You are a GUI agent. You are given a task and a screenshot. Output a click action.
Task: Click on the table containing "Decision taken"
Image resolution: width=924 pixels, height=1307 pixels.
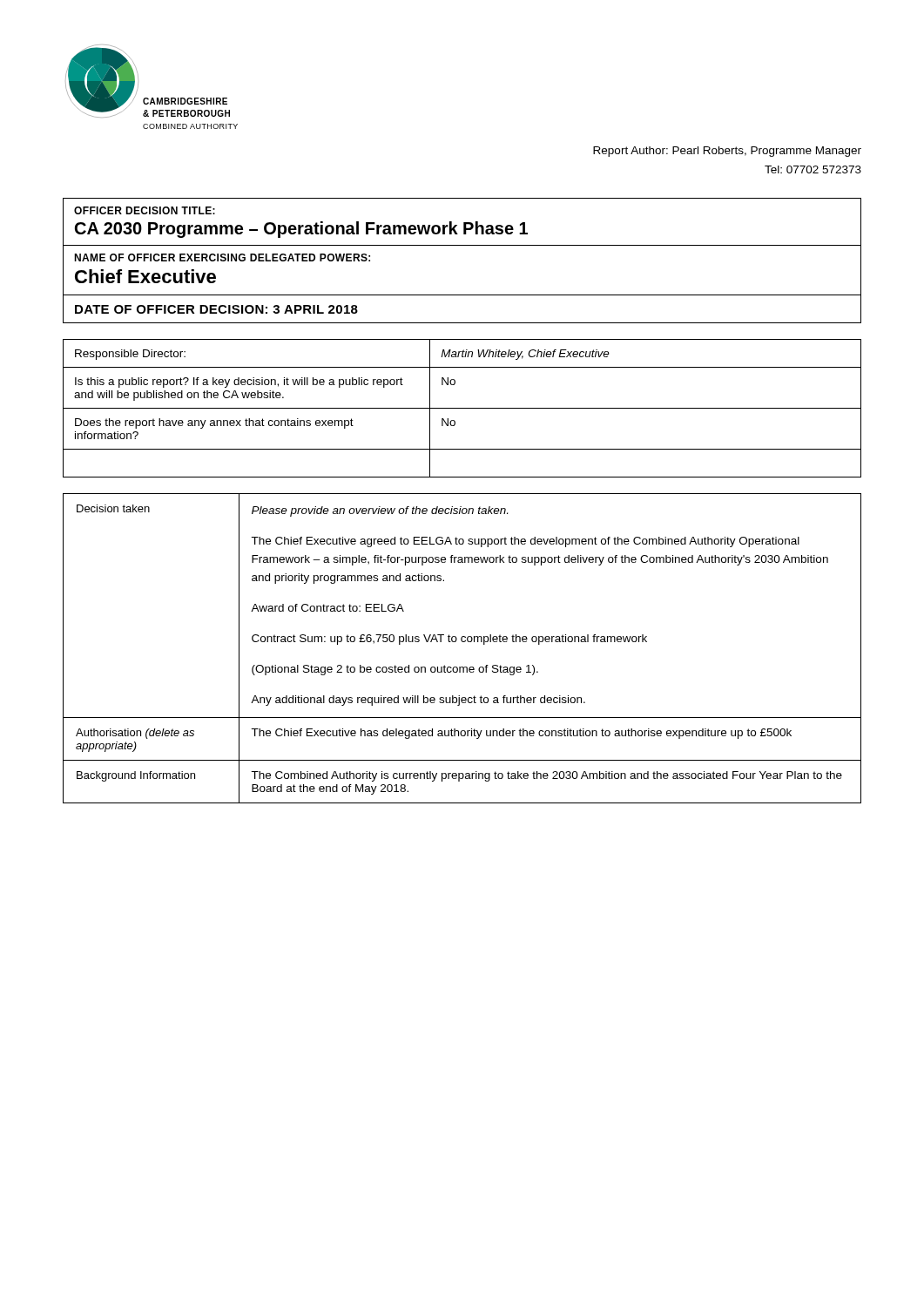[462, 648]
